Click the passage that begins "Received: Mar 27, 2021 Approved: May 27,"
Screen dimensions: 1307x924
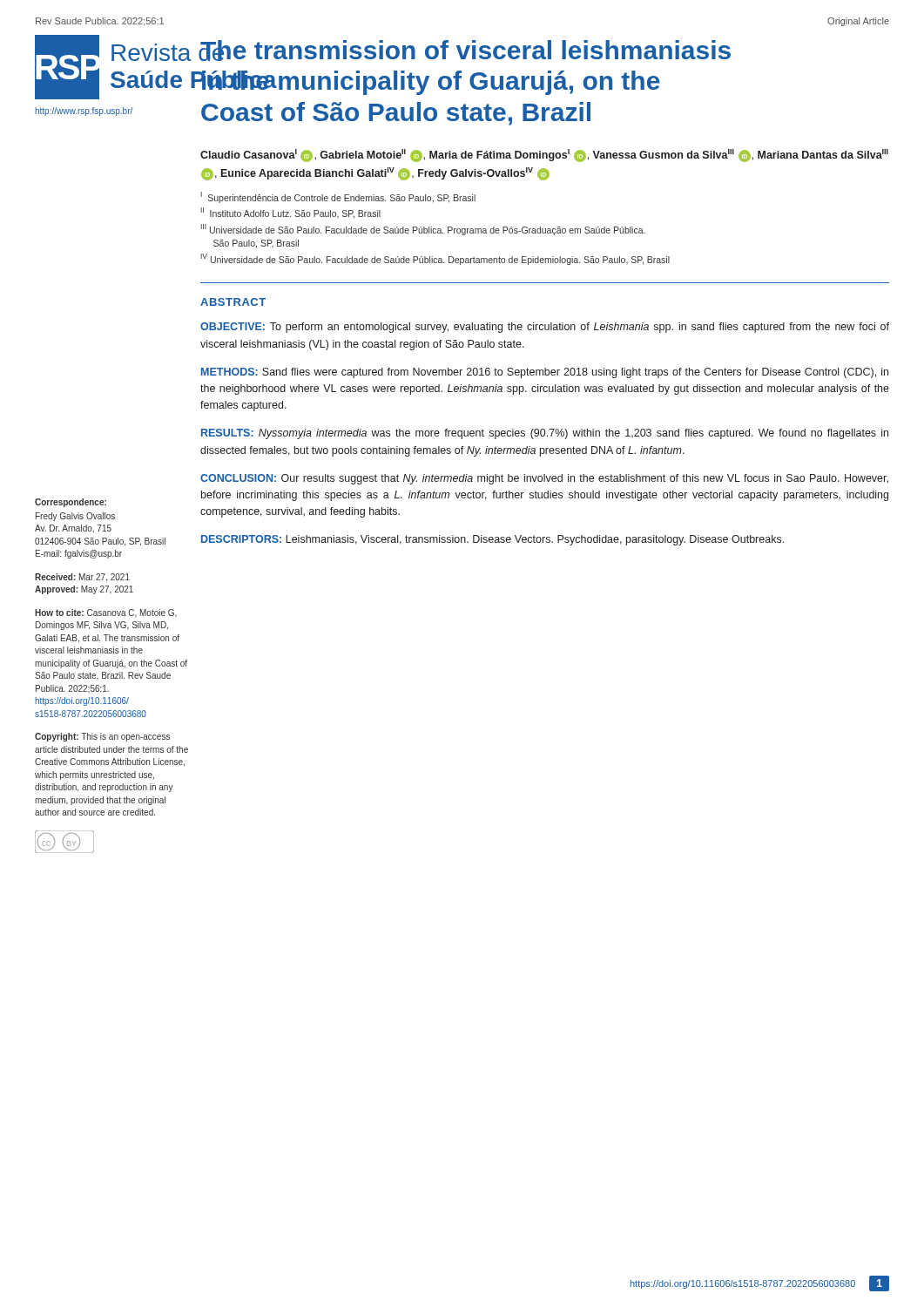(x=84, y=583)
